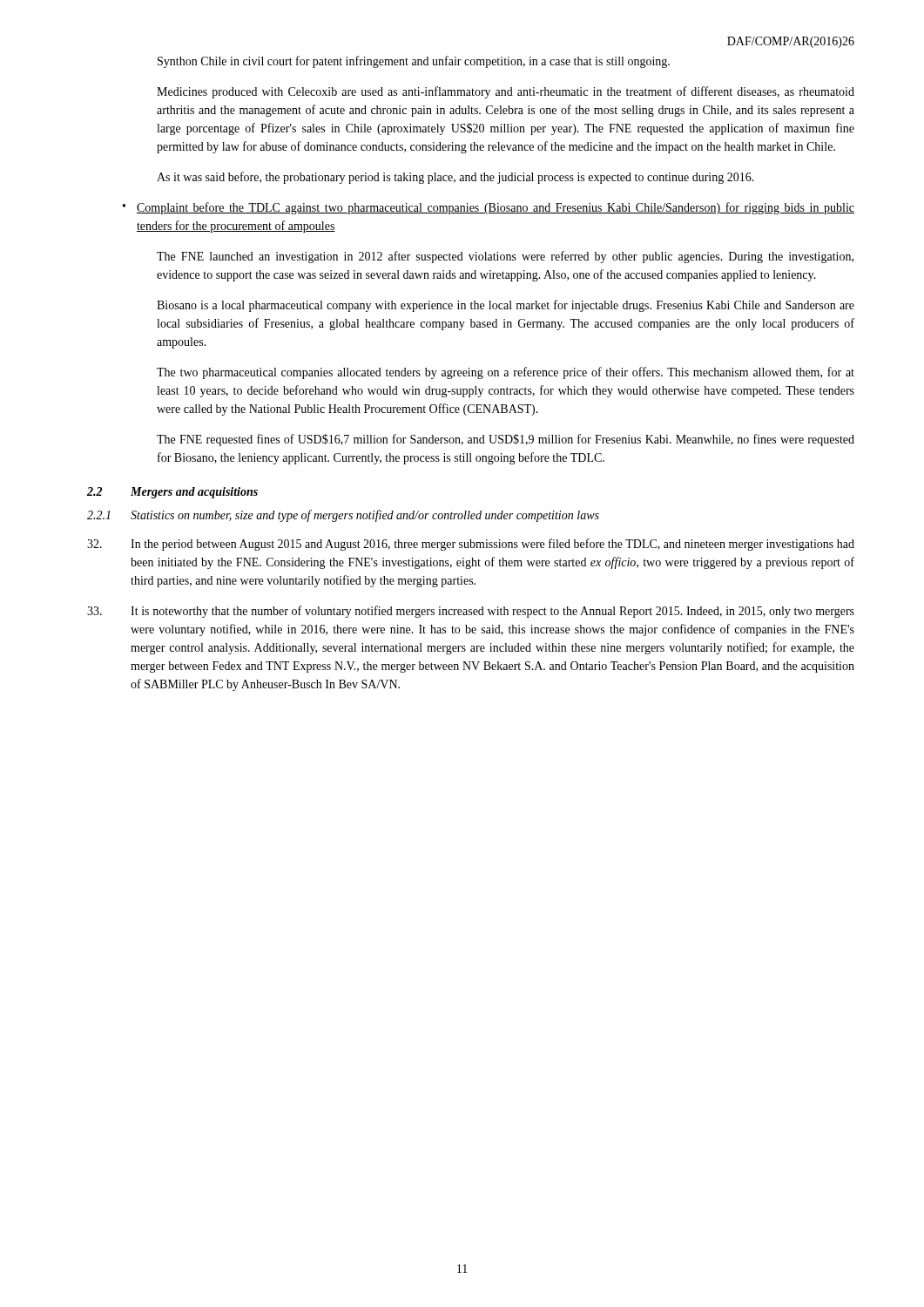
Task: Click on the region starting "2.2.1 Statistics on number, size and"
Action: click(343, 515)
